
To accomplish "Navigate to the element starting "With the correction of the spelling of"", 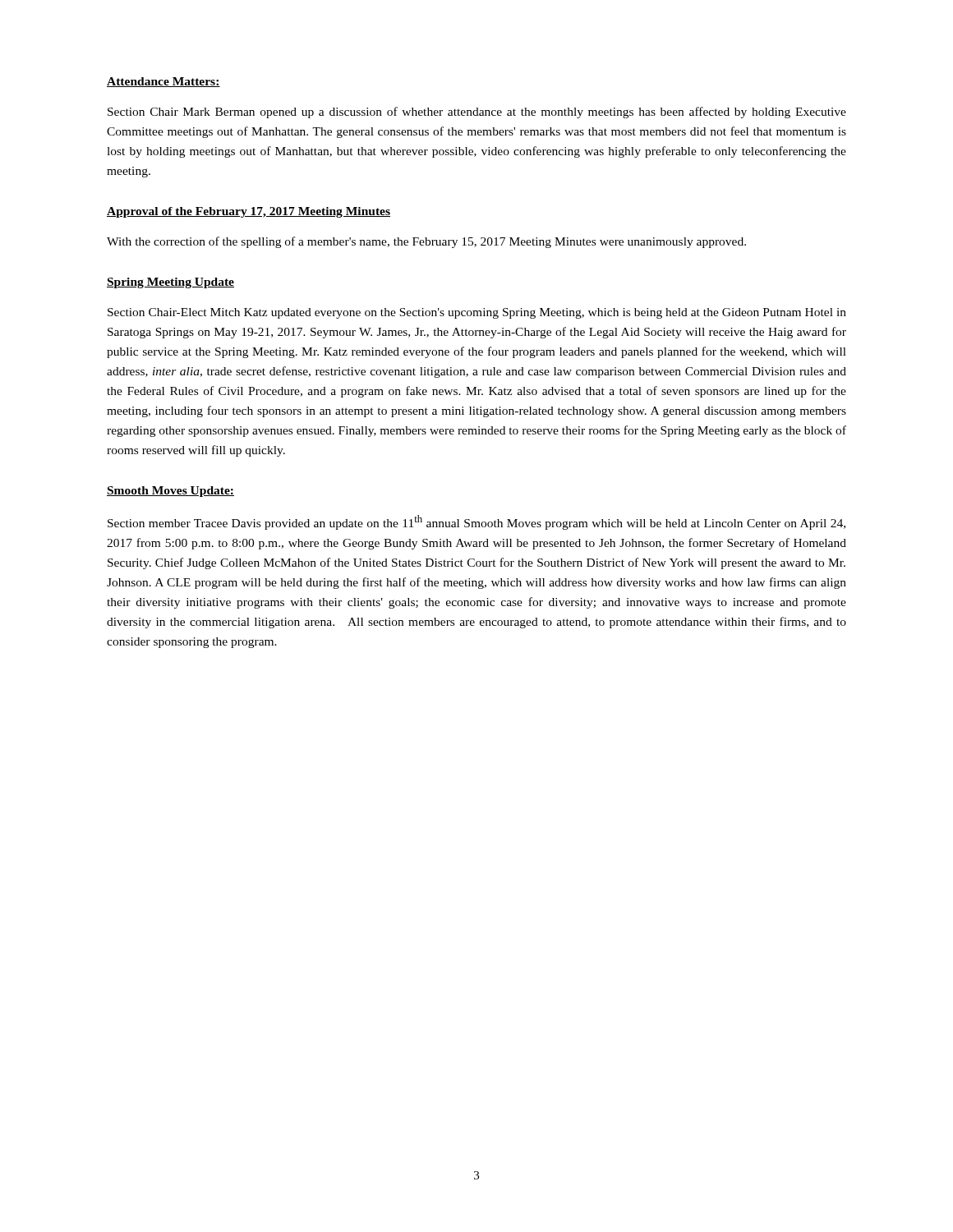I will tap(427, 241).
